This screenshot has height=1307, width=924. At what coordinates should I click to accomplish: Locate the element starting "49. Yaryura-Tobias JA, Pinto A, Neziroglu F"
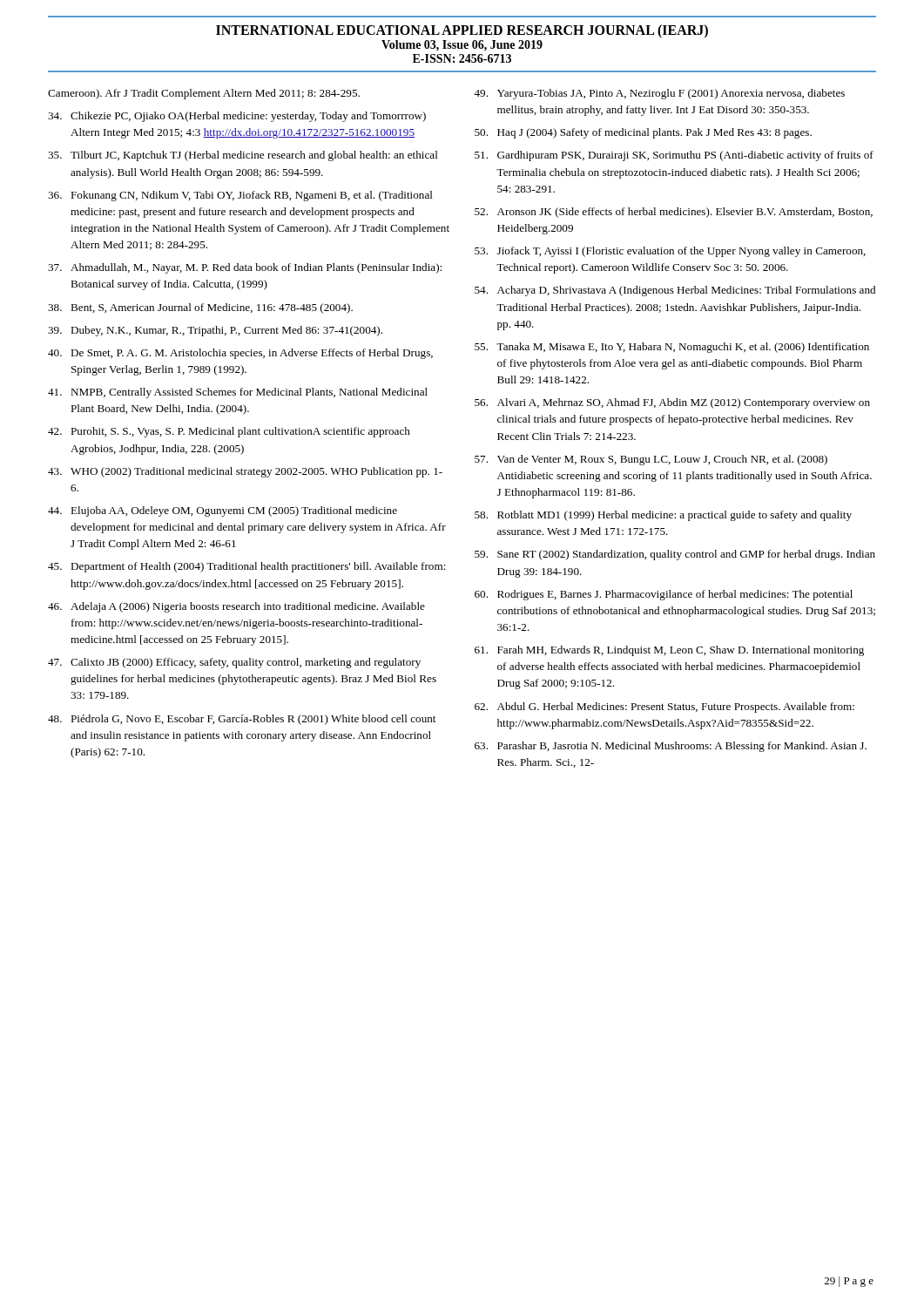pos(675,101)
